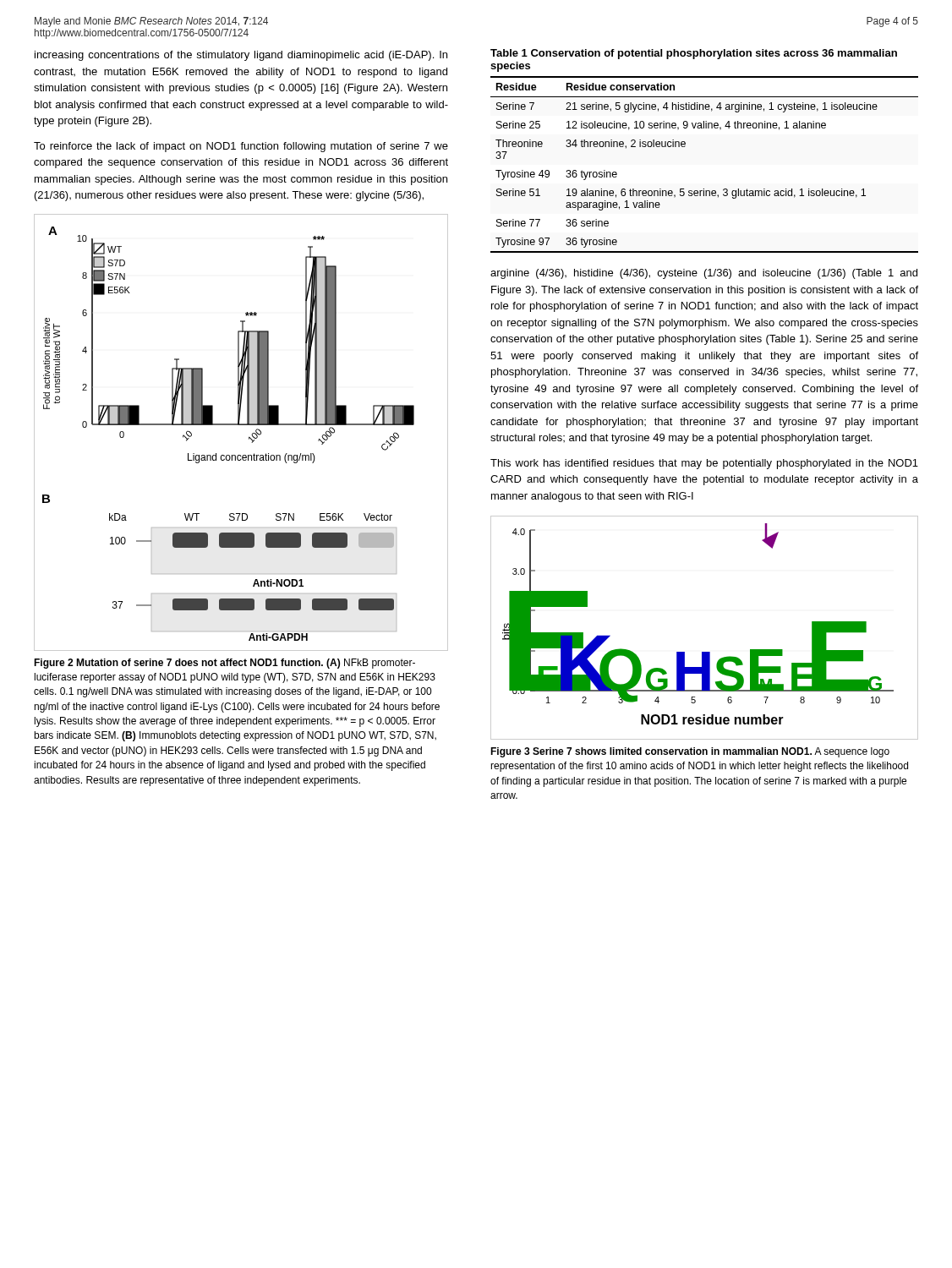Click the passage that begins "This work has"
The width and height of the screenshot is (952, 1268).
(x=704, y=479)
